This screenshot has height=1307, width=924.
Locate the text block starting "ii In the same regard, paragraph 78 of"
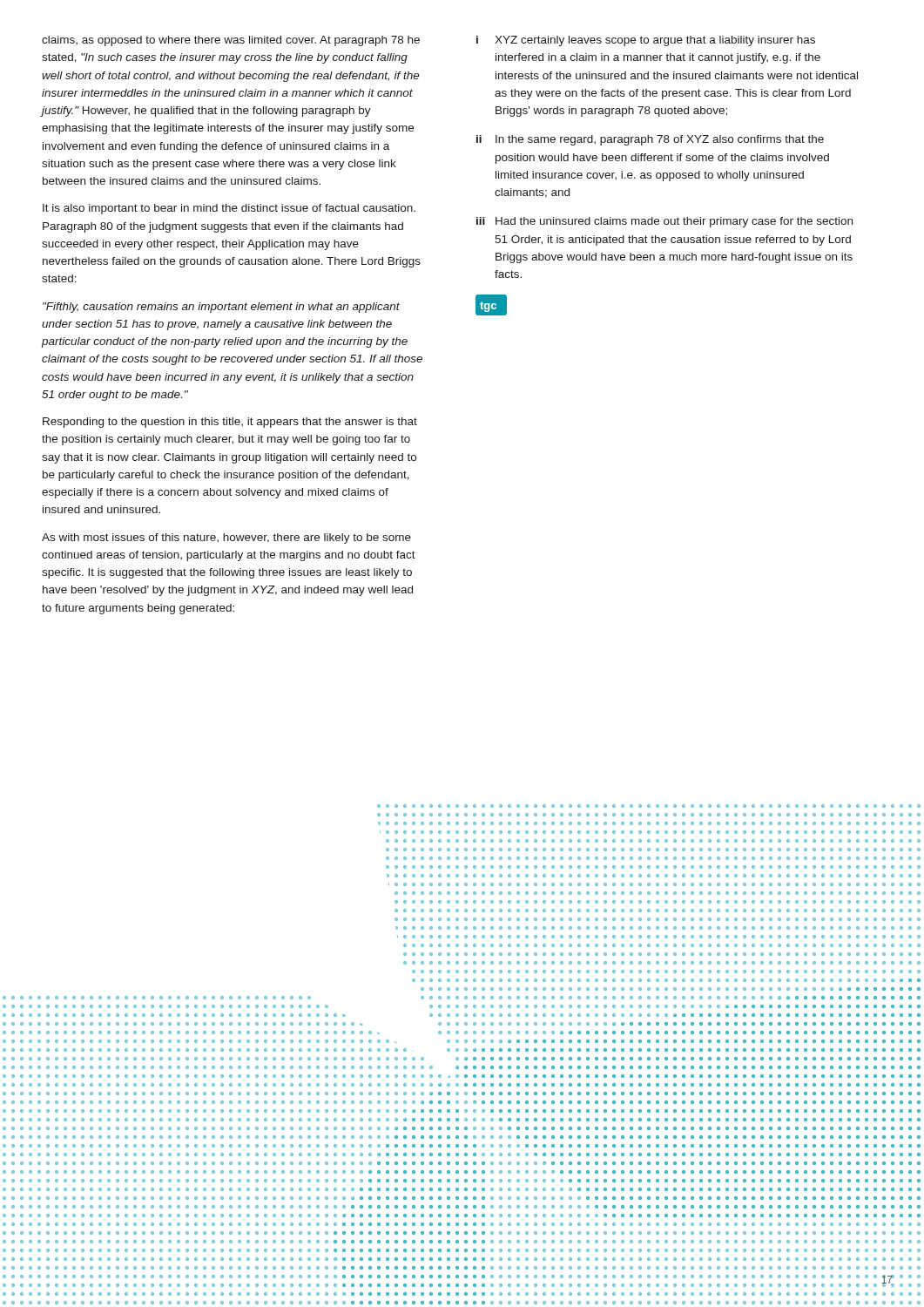tap(667, 166)
